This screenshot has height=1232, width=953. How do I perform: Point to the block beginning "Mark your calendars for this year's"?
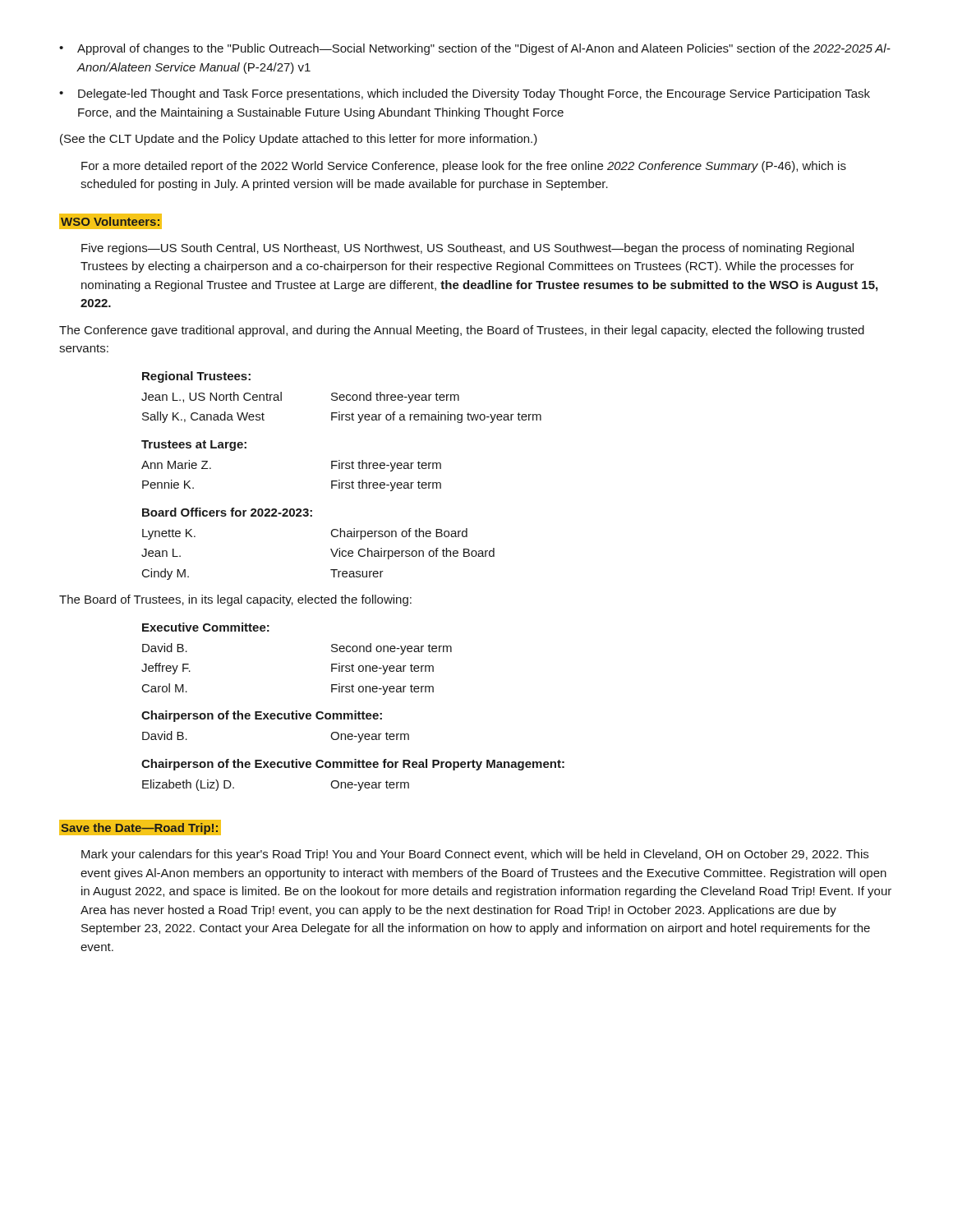tap(486, 900)
